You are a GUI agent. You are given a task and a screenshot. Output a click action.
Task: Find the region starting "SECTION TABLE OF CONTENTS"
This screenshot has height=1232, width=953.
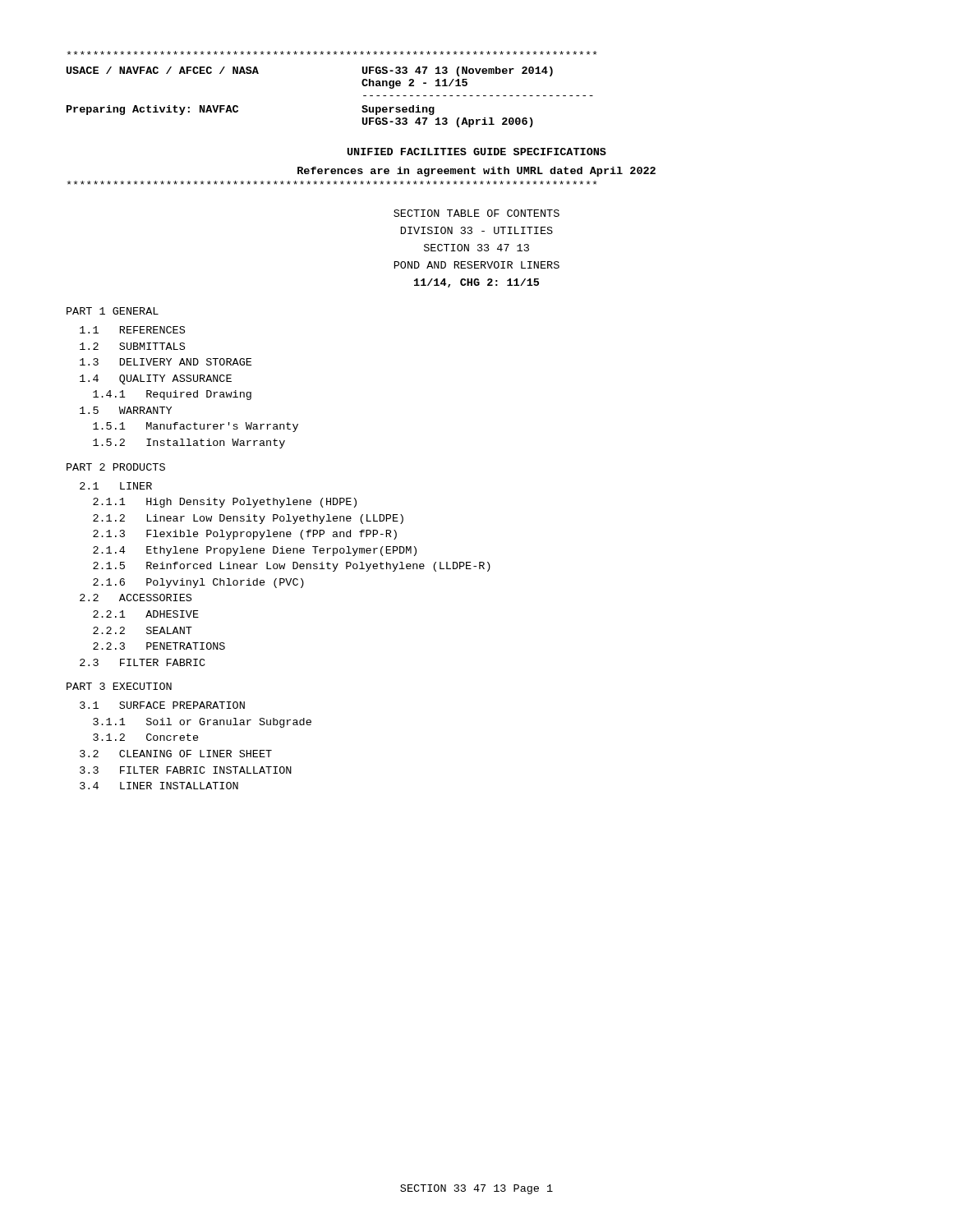(x=476, y=214)
